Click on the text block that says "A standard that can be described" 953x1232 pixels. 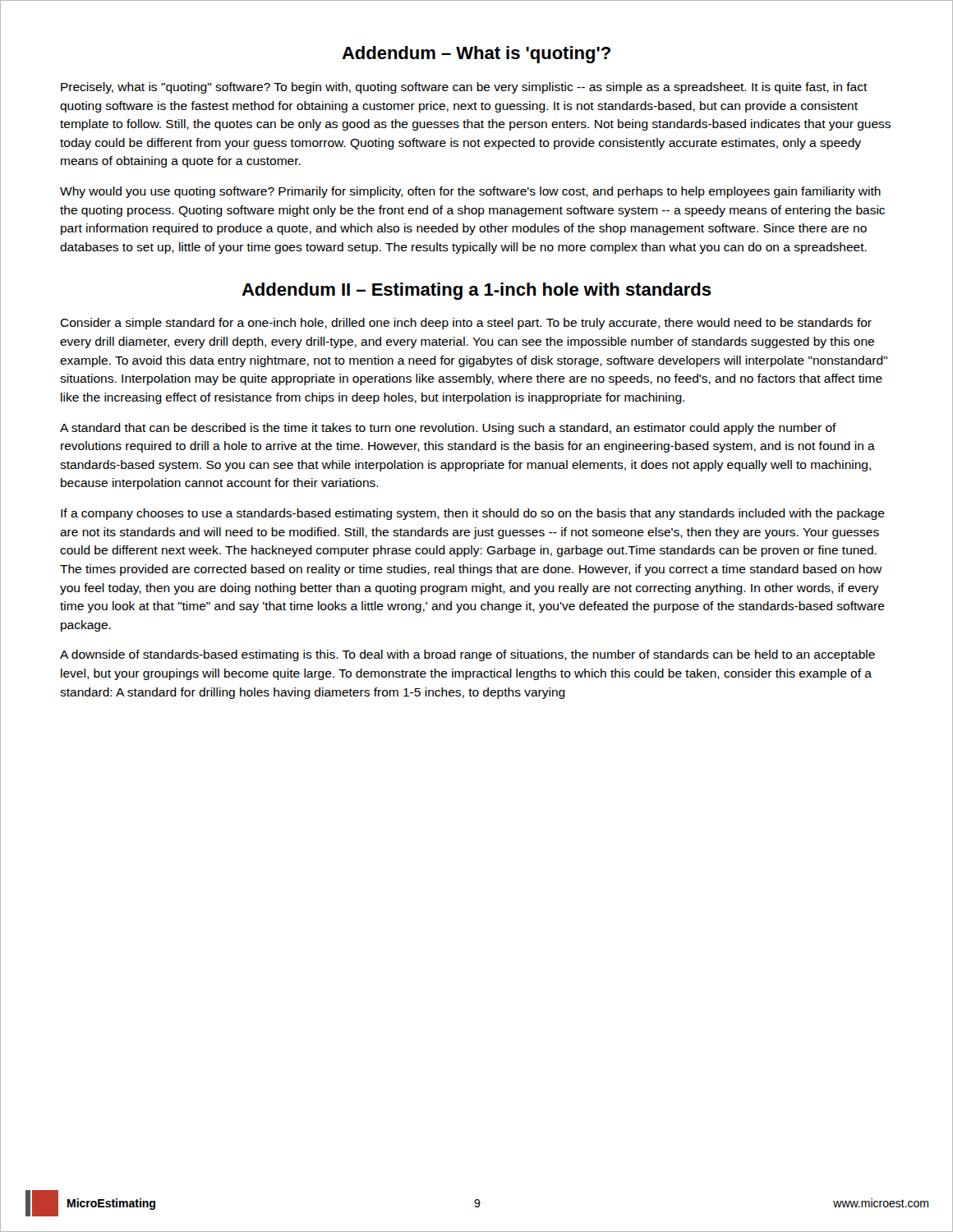[467, 455]
